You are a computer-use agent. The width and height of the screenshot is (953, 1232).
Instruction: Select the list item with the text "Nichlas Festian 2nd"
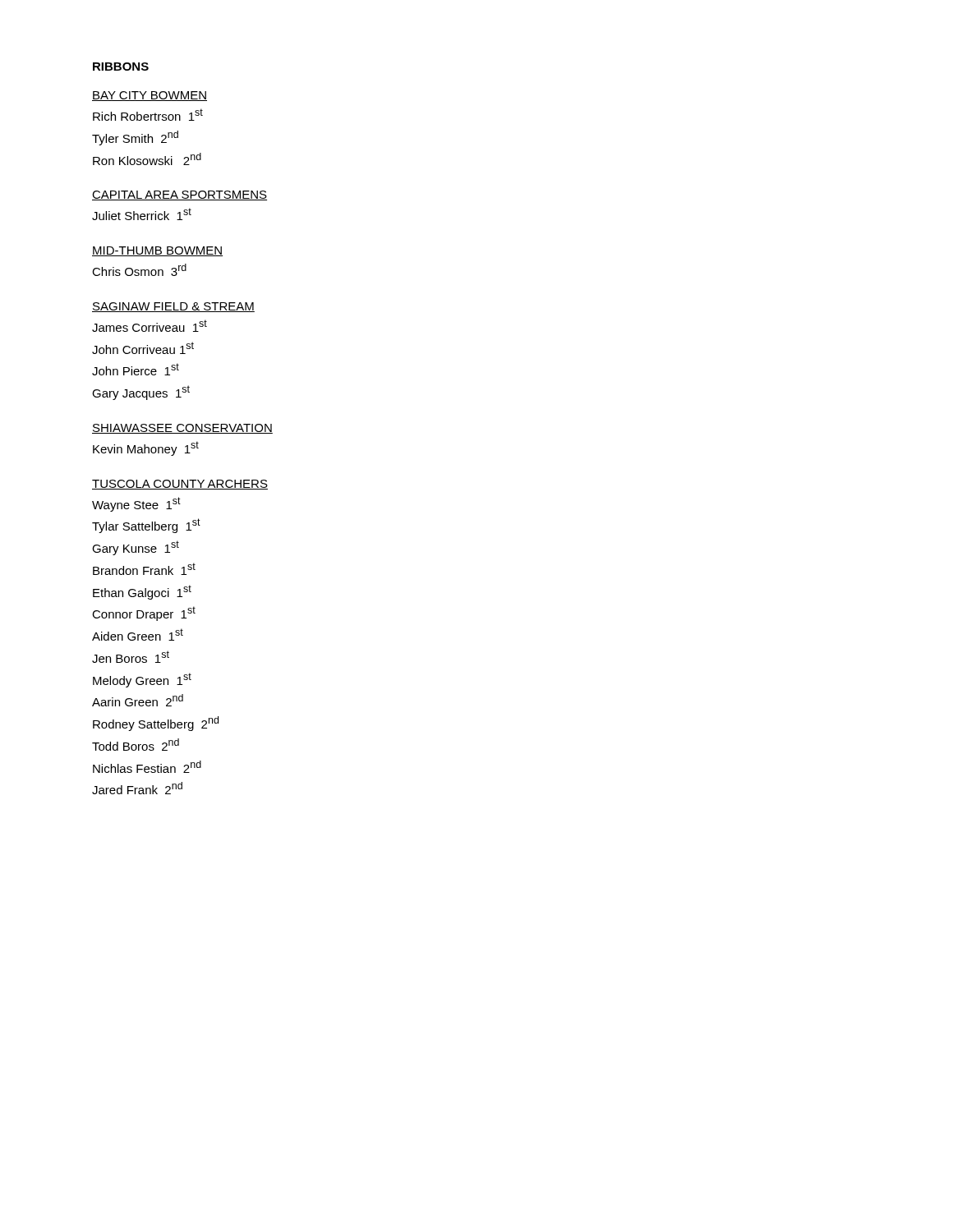pos(147,767)
